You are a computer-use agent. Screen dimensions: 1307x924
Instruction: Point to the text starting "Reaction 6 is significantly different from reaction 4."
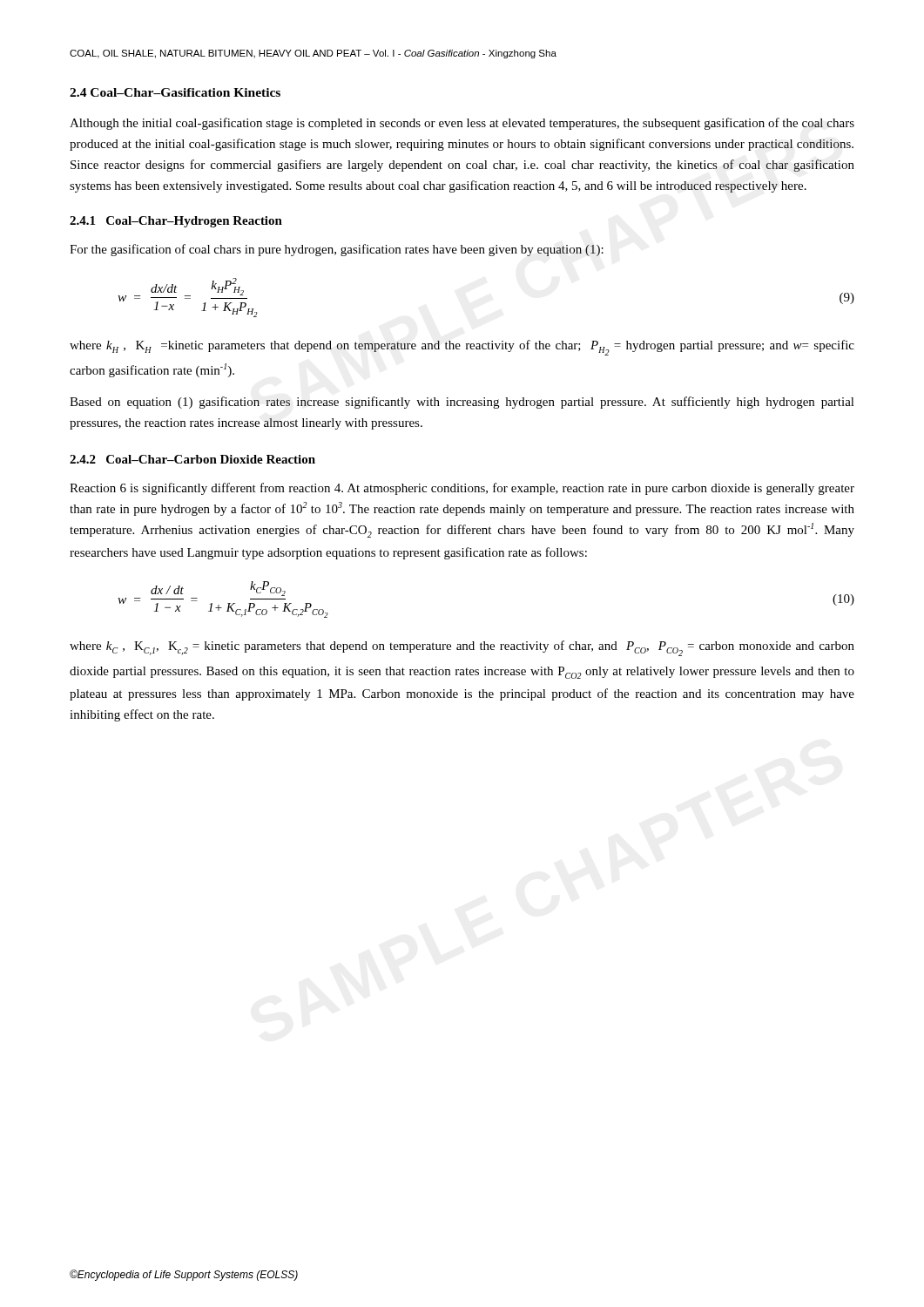[x=462, y=520]
